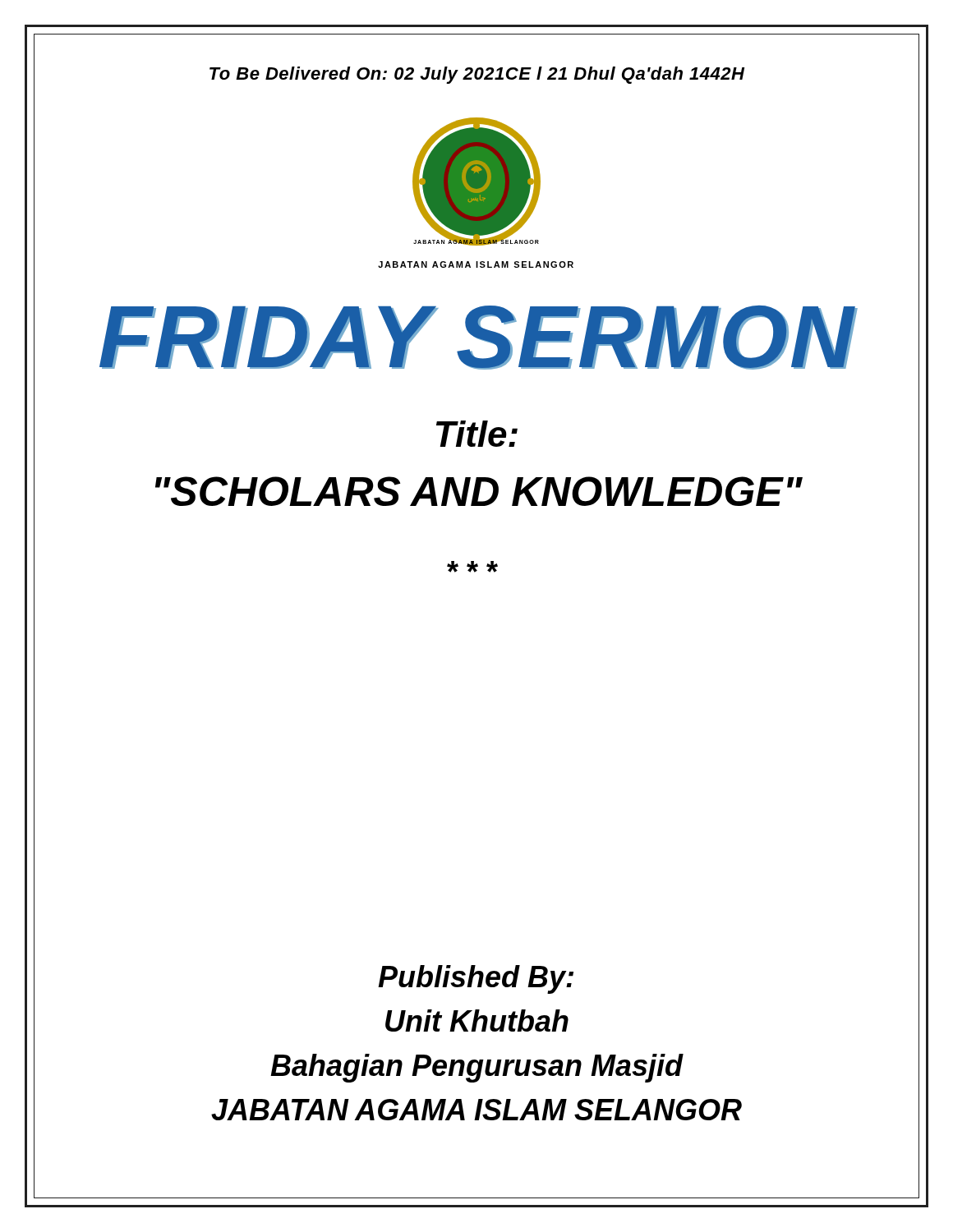Select the title that reads "FRIDAY SERMON"
The image size is (953, 1232).
476,337
